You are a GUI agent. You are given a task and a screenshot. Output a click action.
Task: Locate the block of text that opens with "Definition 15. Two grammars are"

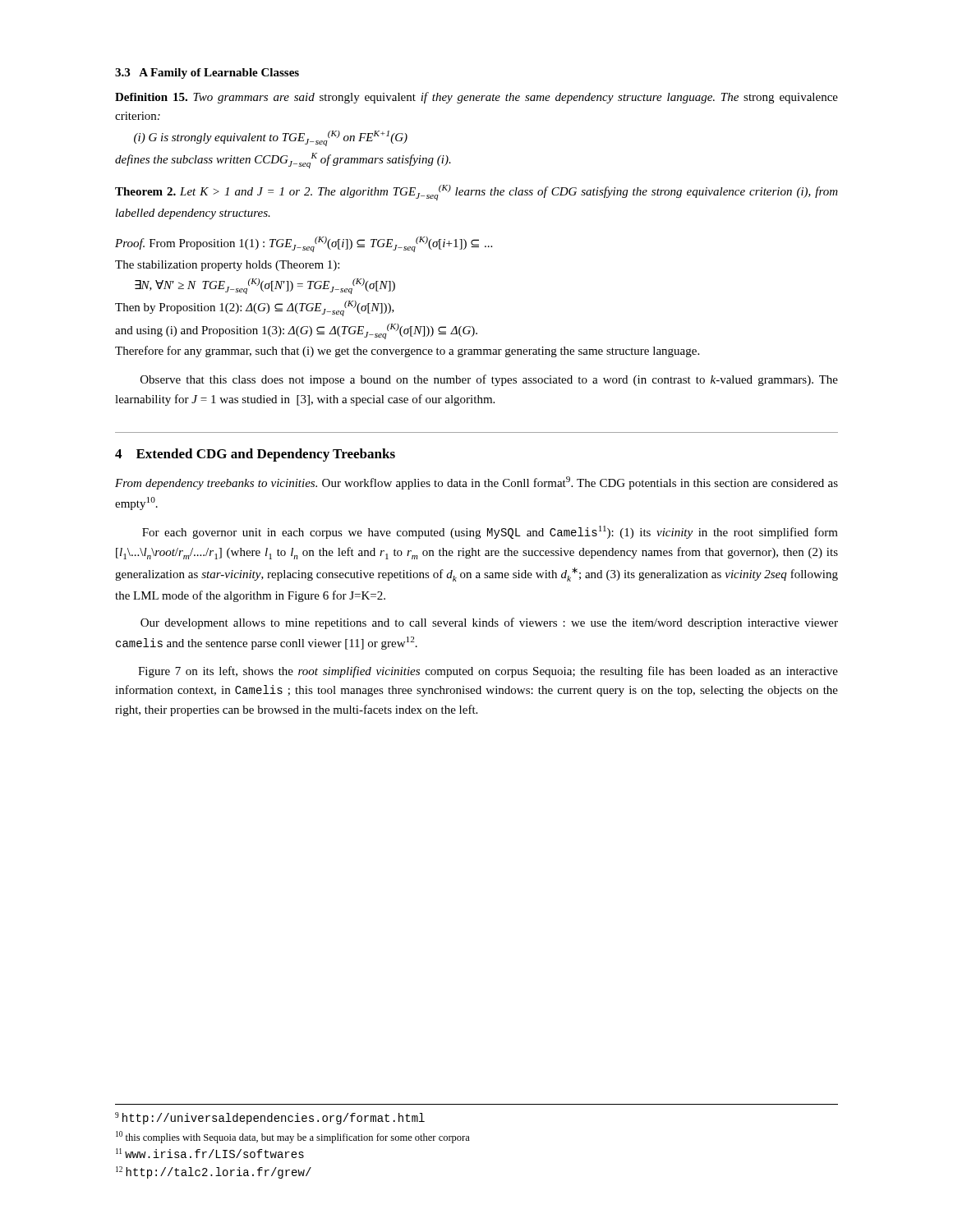coord(476,98)
